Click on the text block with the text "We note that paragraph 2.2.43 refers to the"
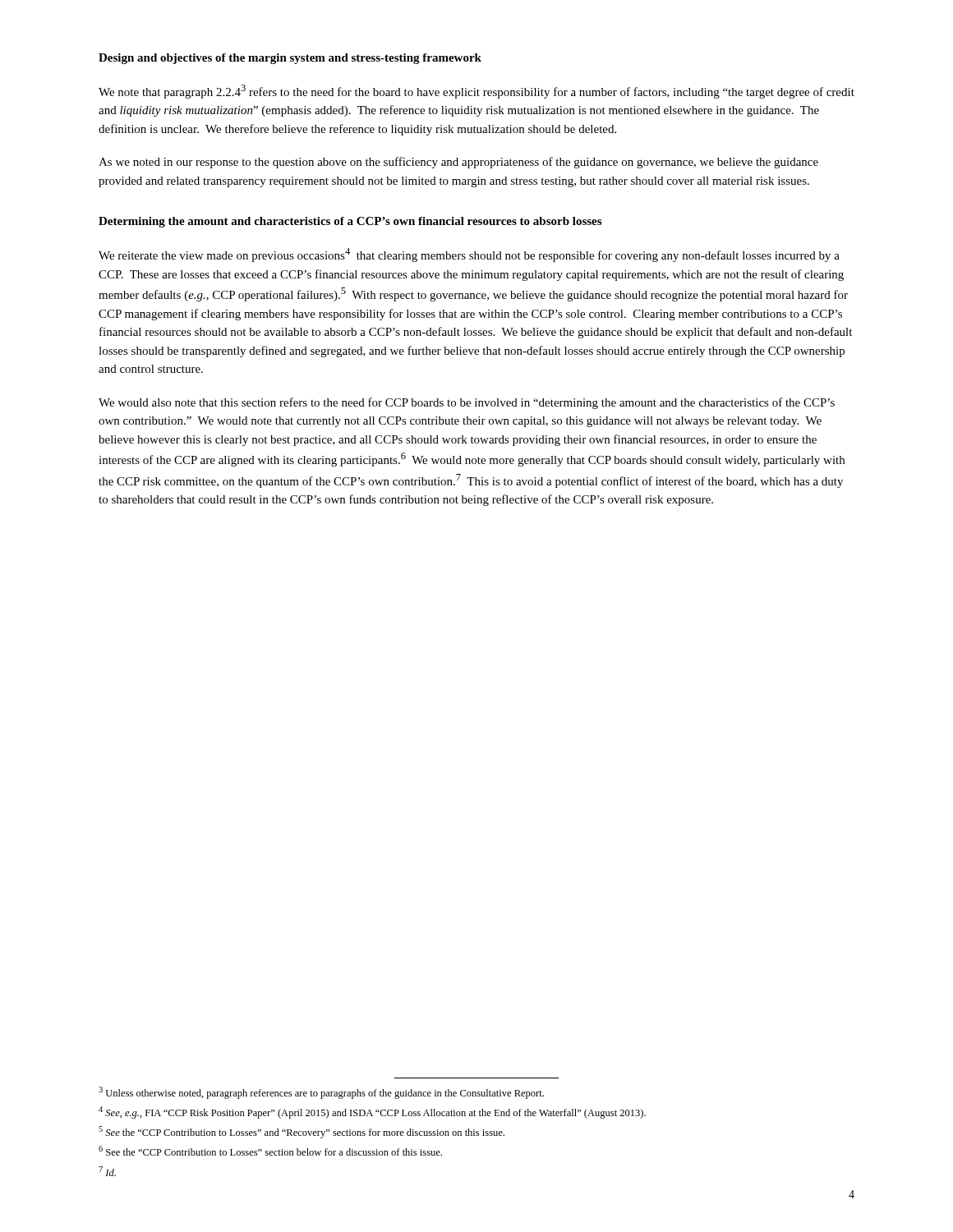 [476, 109]
